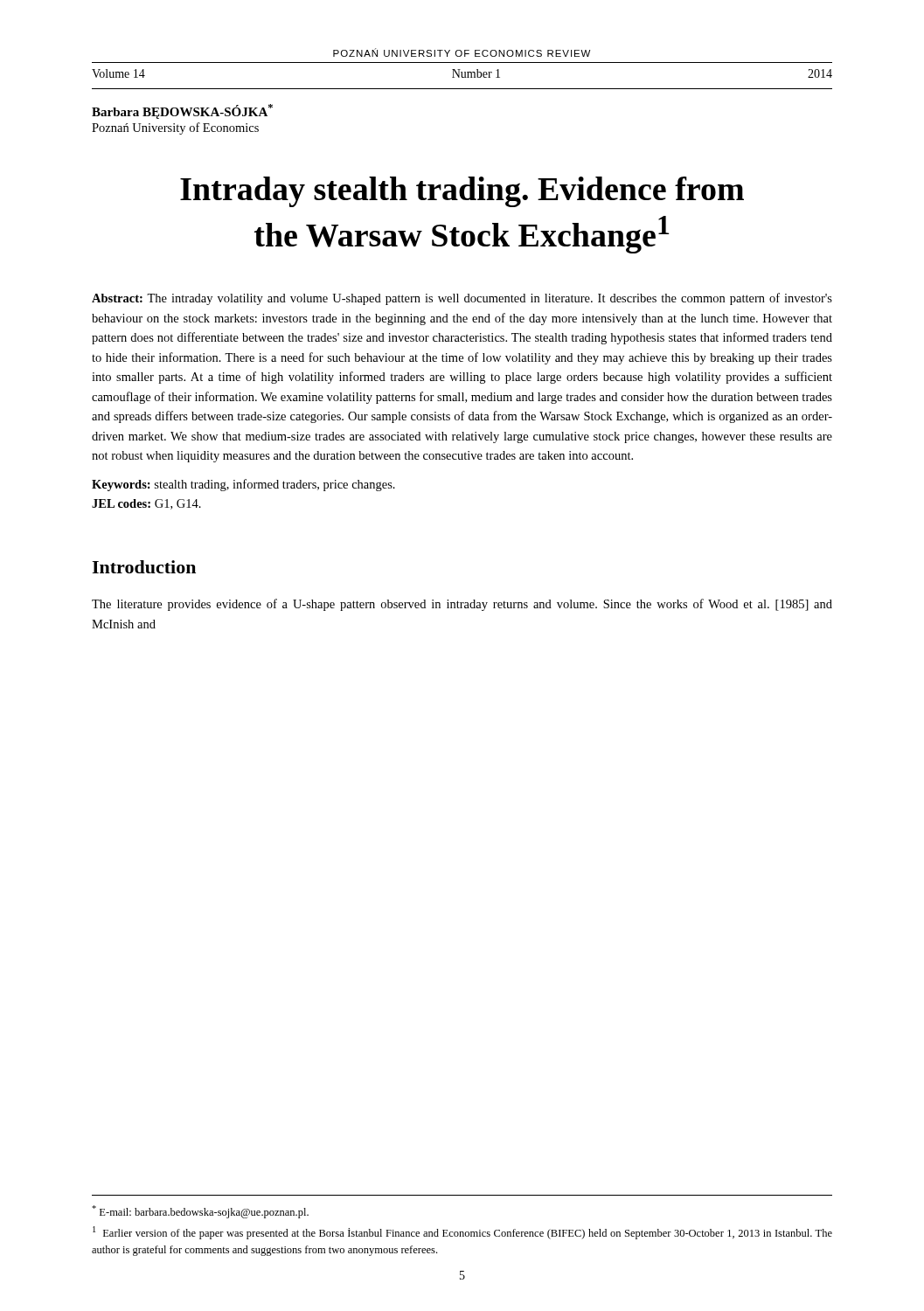The width and height of the screenshot is (924, 1311).
Task: Locate the text block containing "Keywords: stealth trading, informed"
Action: pos(244,484)
